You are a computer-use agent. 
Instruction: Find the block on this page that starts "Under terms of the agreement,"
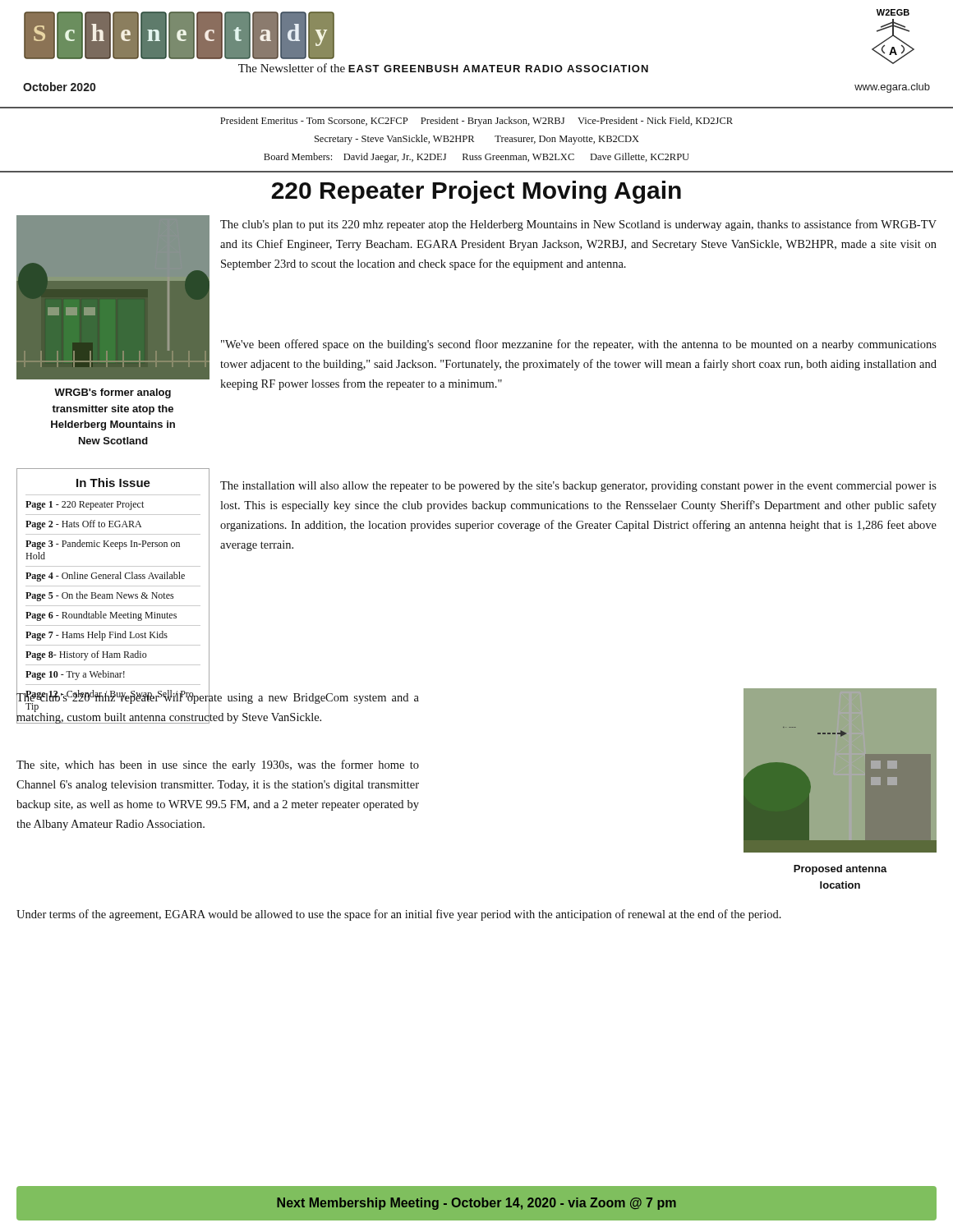[x=399, y=914]
